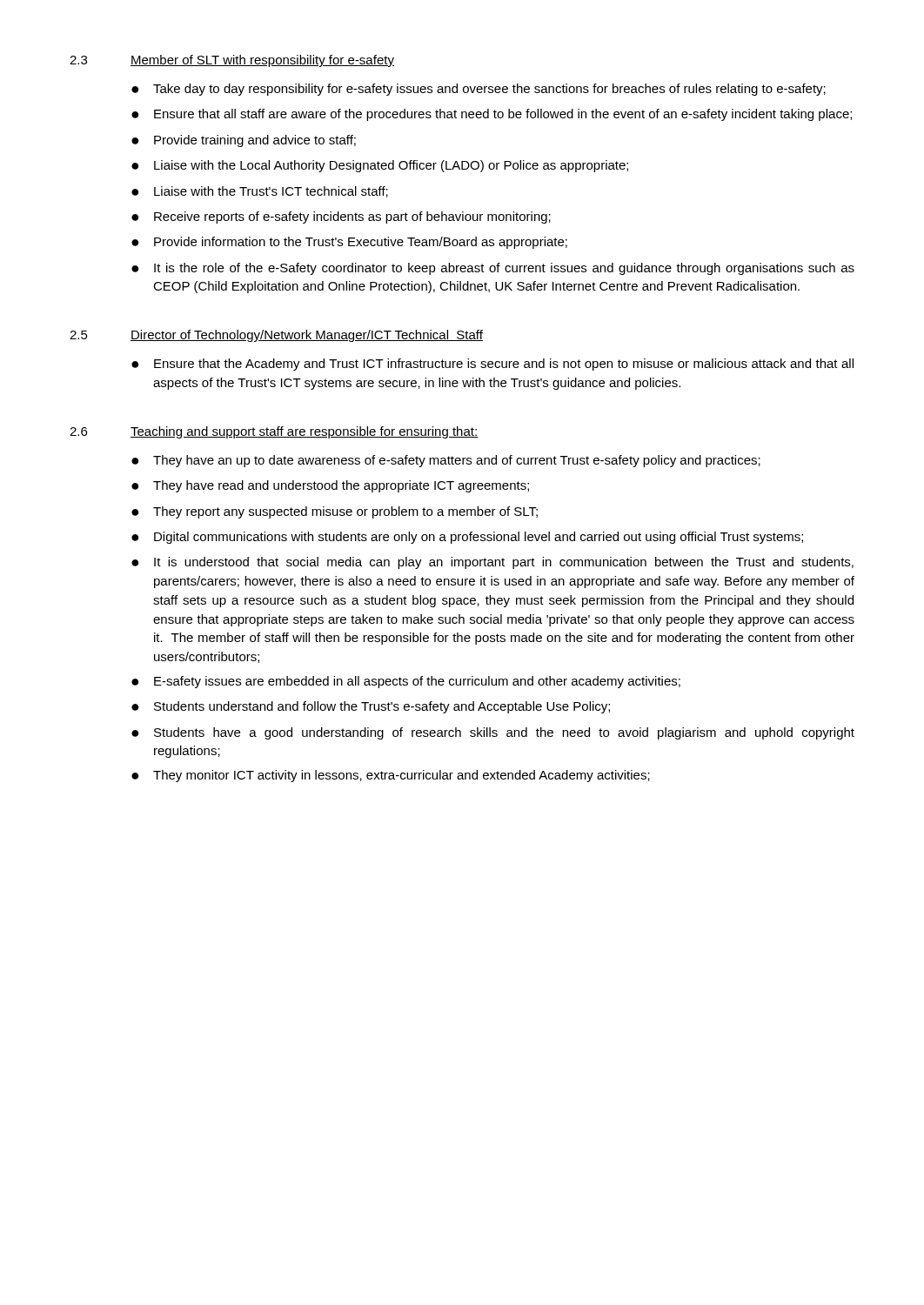Find the block on this page that starts "● Receive reports of e-safety incidents as"
Screen dimensions: 1305x924
pos(492,217)
